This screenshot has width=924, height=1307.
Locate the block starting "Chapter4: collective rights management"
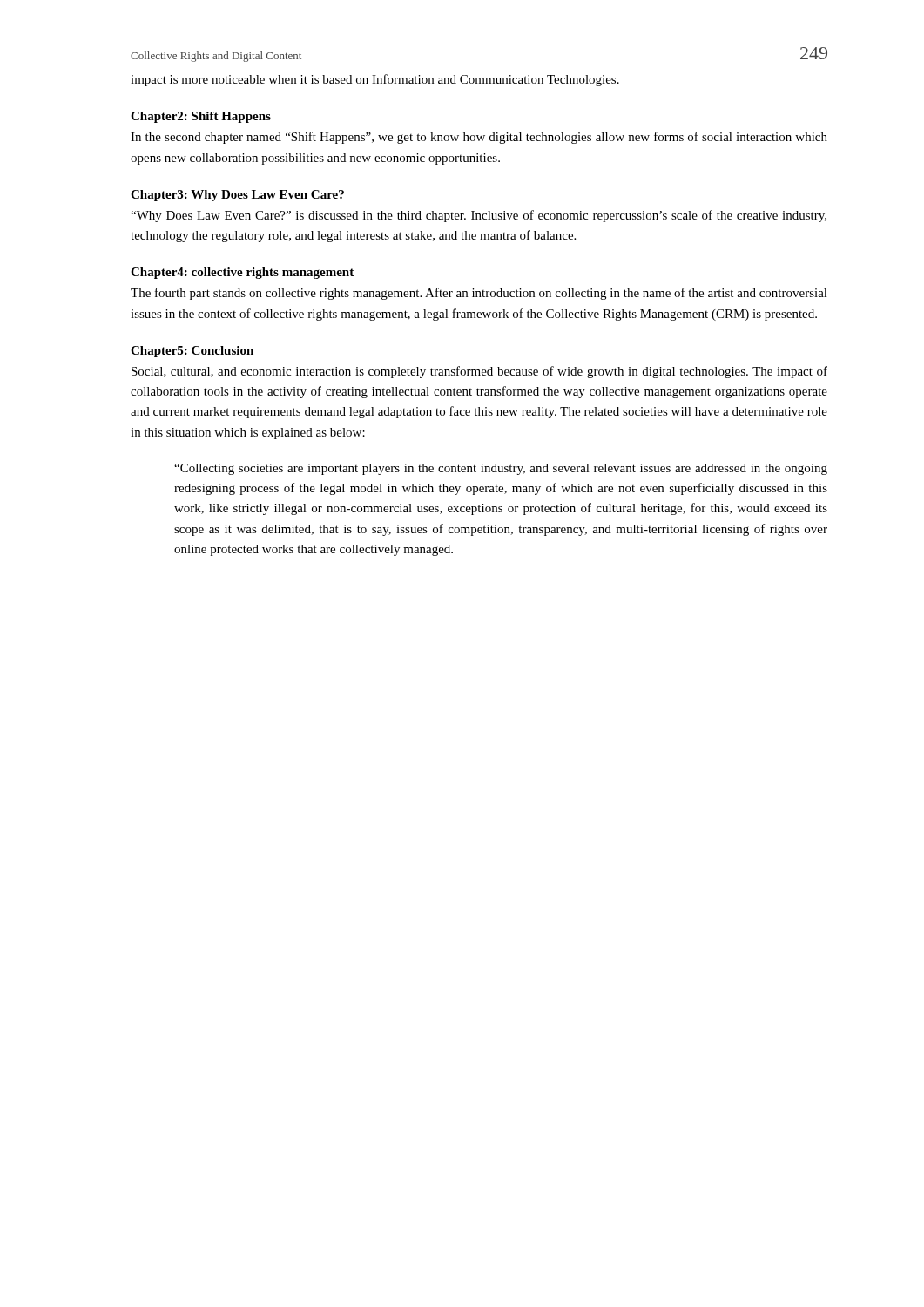[242, 272]
